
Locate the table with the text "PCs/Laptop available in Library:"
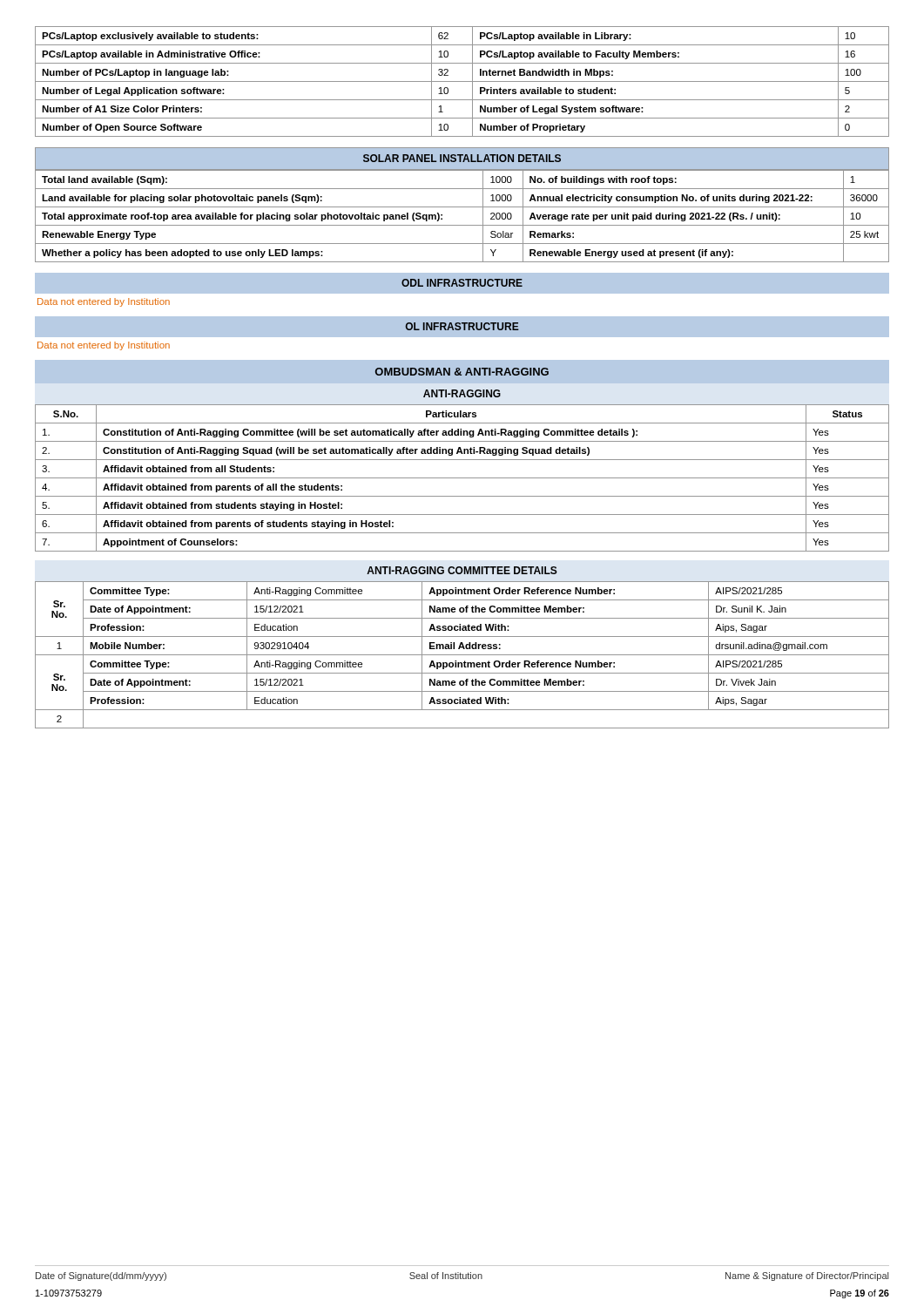(462, 81)
